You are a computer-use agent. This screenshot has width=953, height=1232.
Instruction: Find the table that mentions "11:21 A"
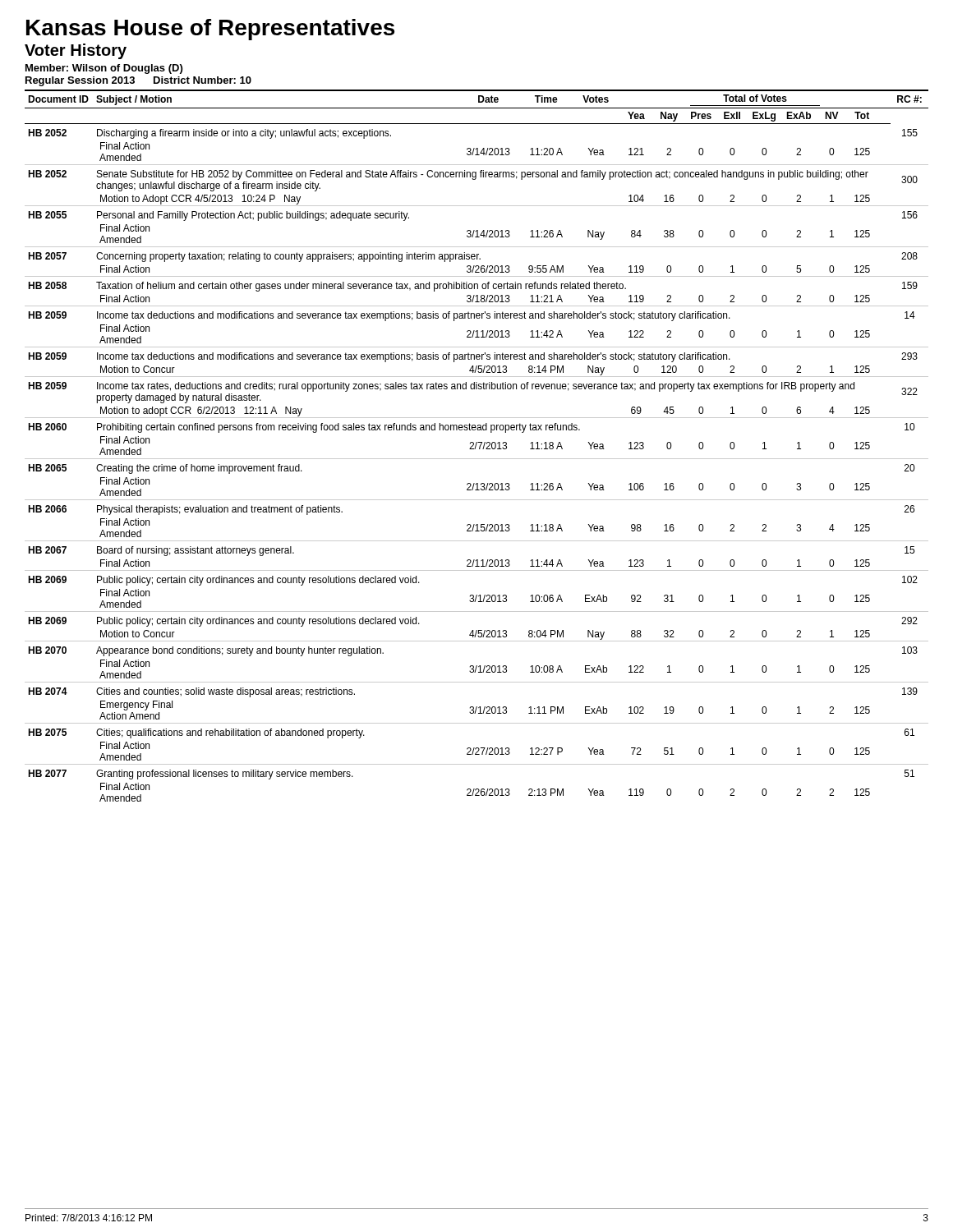click(476, 447)
